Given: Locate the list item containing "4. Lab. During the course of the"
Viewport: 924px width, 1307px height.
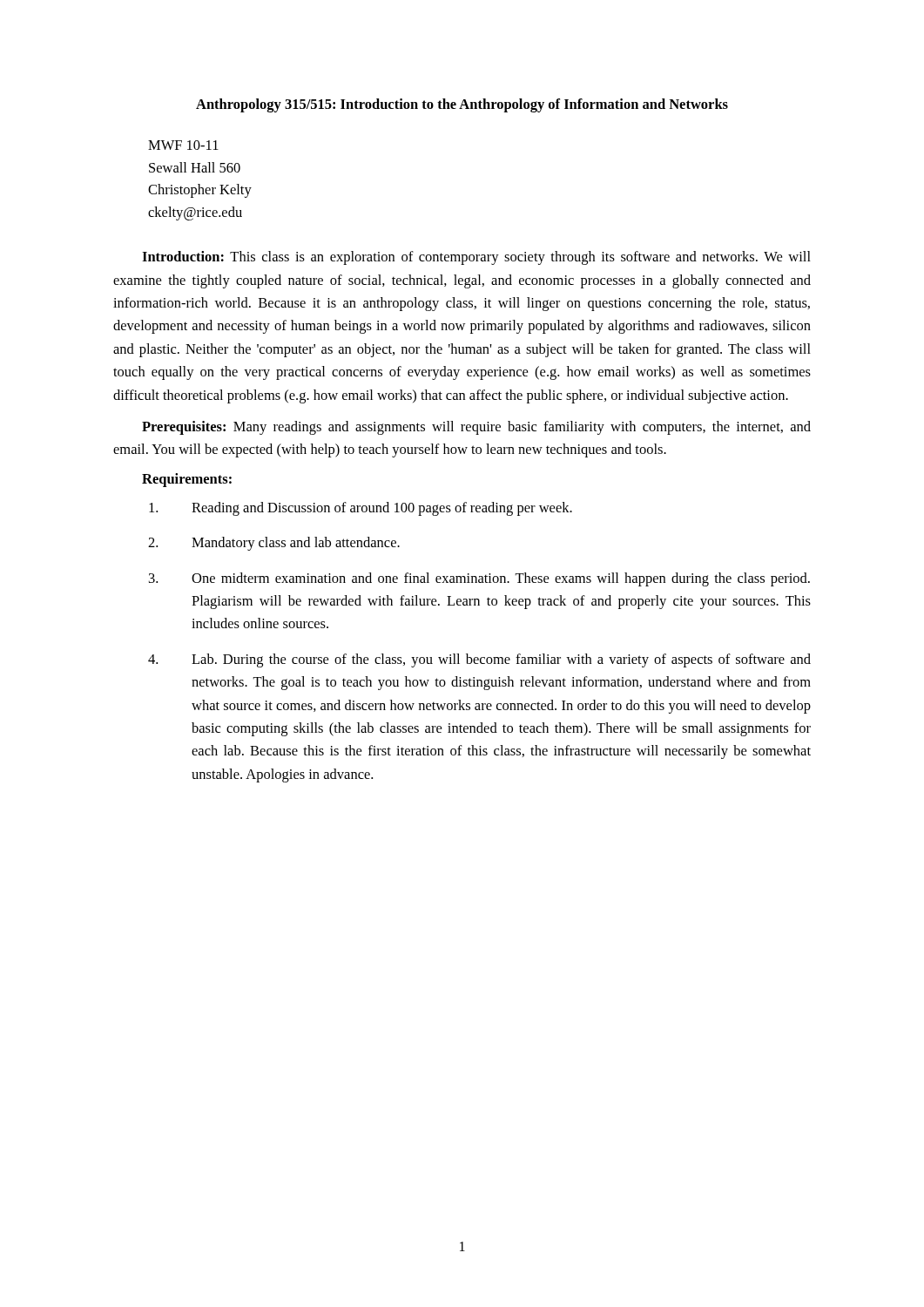Looking at the screenshot, I should pyautogui.click(x=462, y=717).
